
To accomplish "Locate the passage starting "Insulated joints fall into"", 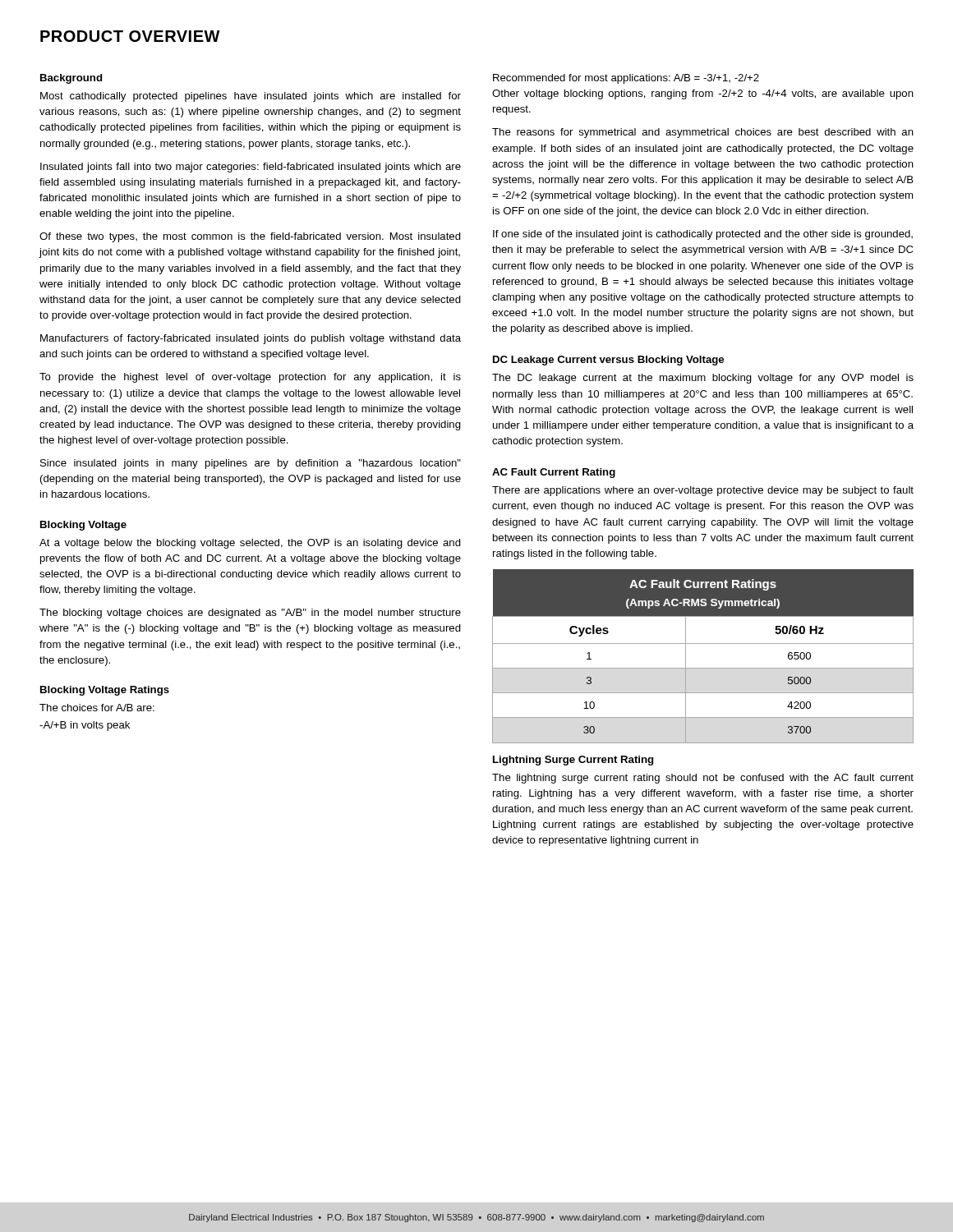I will pyautogui.click(x=250, y=190).
